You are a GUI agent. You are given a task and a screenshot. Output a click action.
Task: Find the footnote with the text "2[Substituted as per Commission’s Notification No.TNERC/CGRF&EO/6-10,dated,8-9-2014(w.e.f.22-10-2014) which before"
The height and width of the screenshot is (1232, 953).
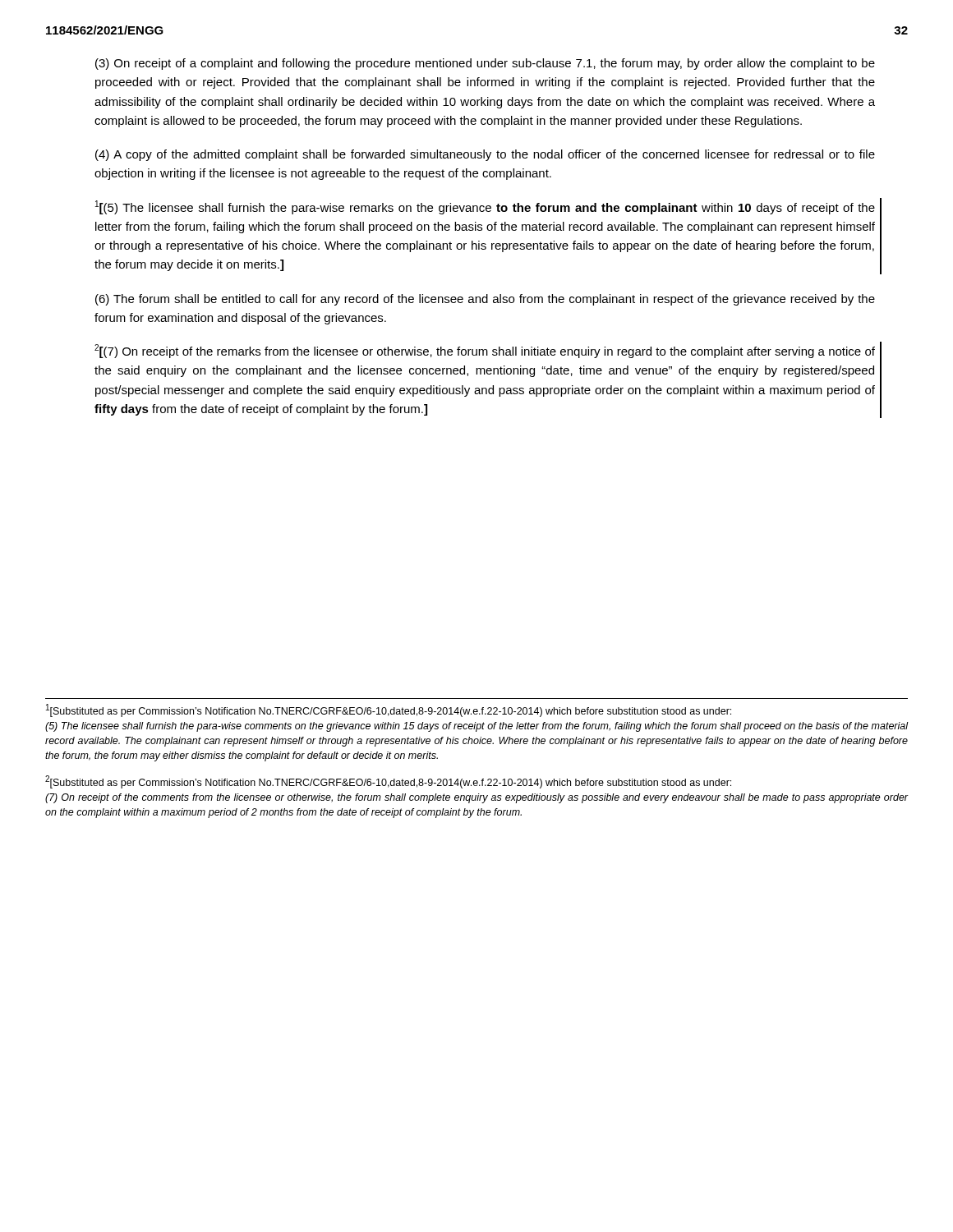(x=476, y=797)
